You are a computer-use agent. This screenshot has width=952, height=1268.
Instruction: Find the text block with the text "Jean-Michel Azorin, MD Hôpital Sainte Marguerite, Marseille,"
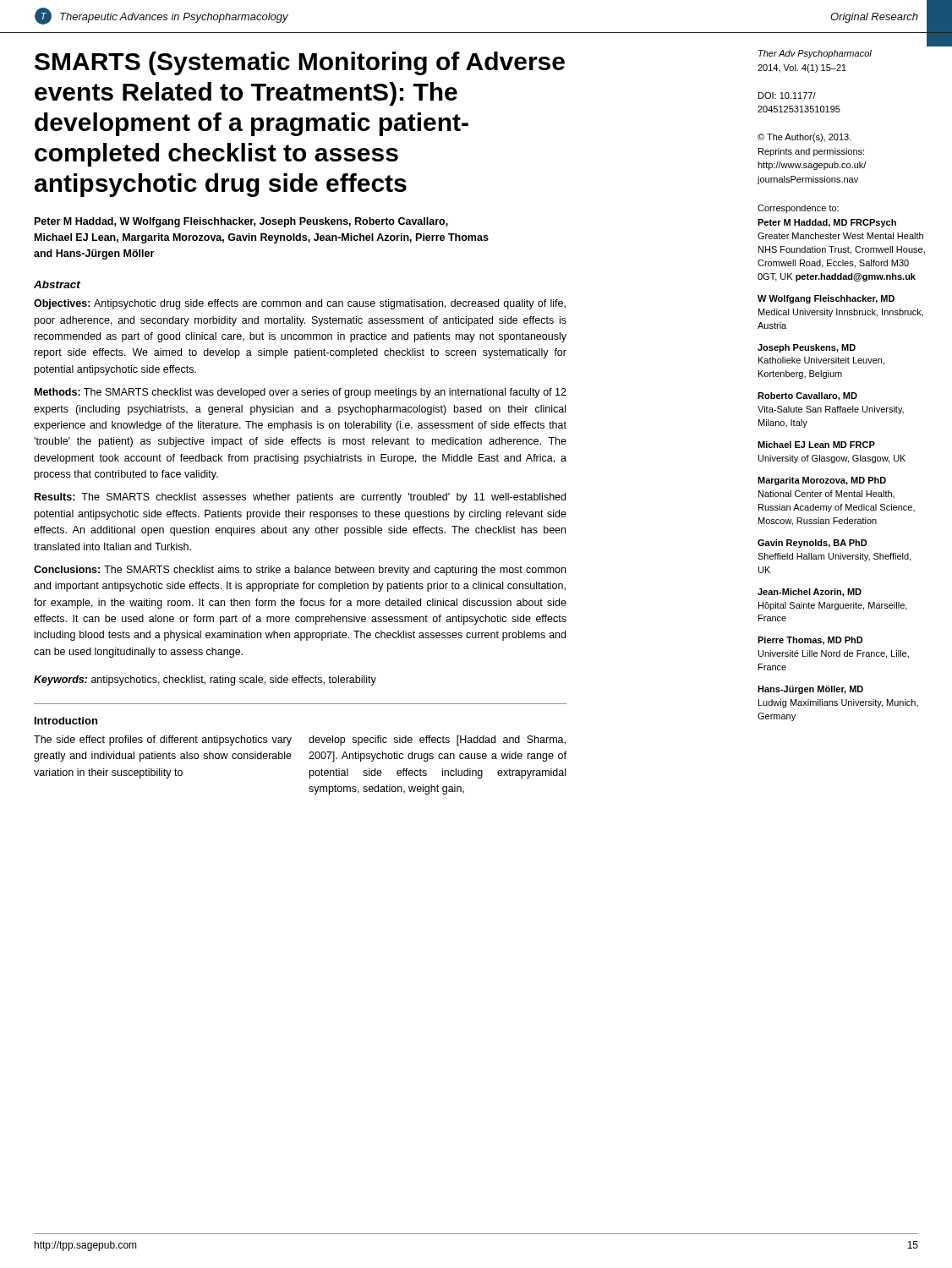pos(832,605)
